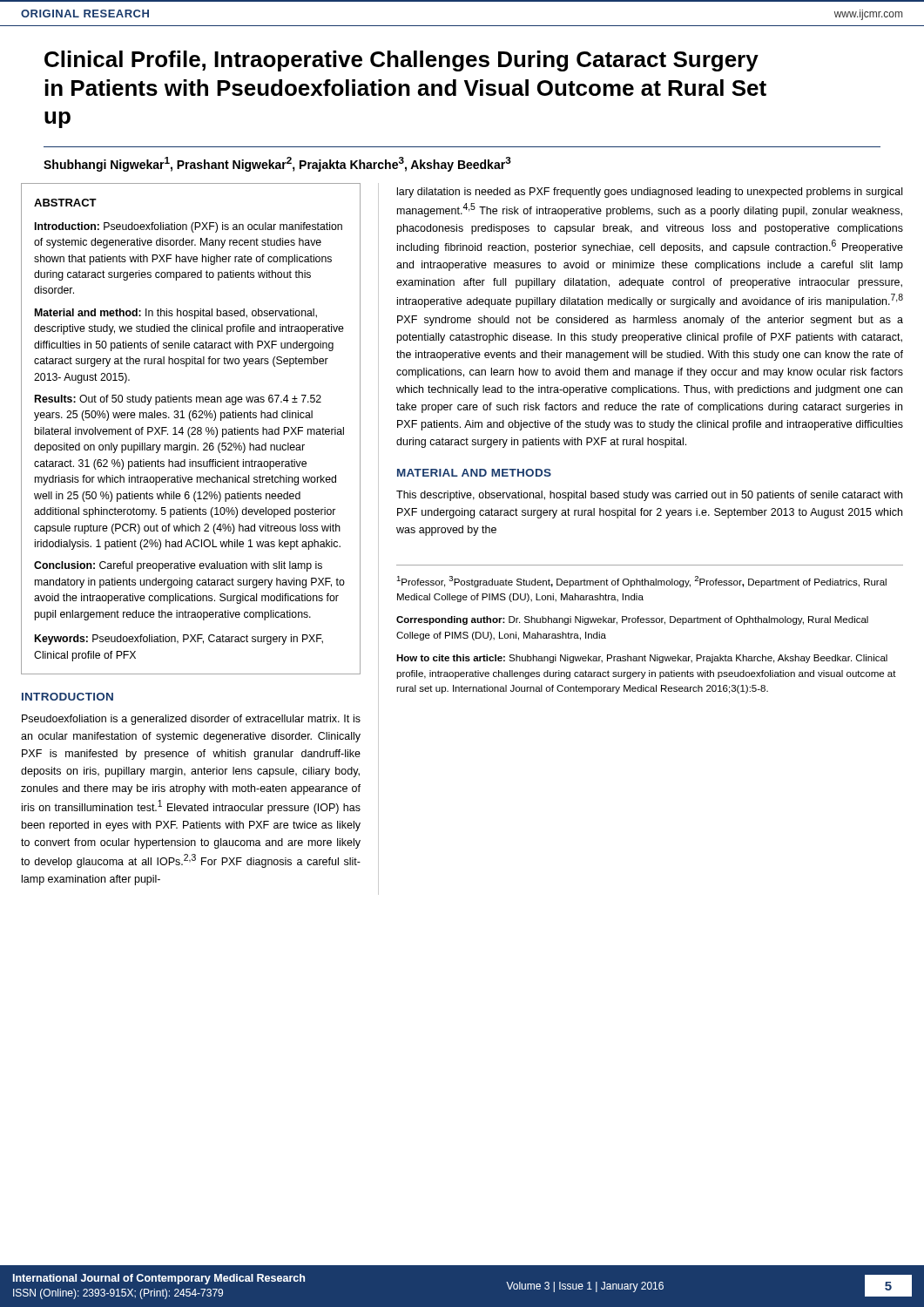The height and width of the screenshot is (1307, 924).
Task: Select the block starting "1Professor, 3Postgraduate Student, Department of Ophthalmology,"
Action: [x=641, y=582]
